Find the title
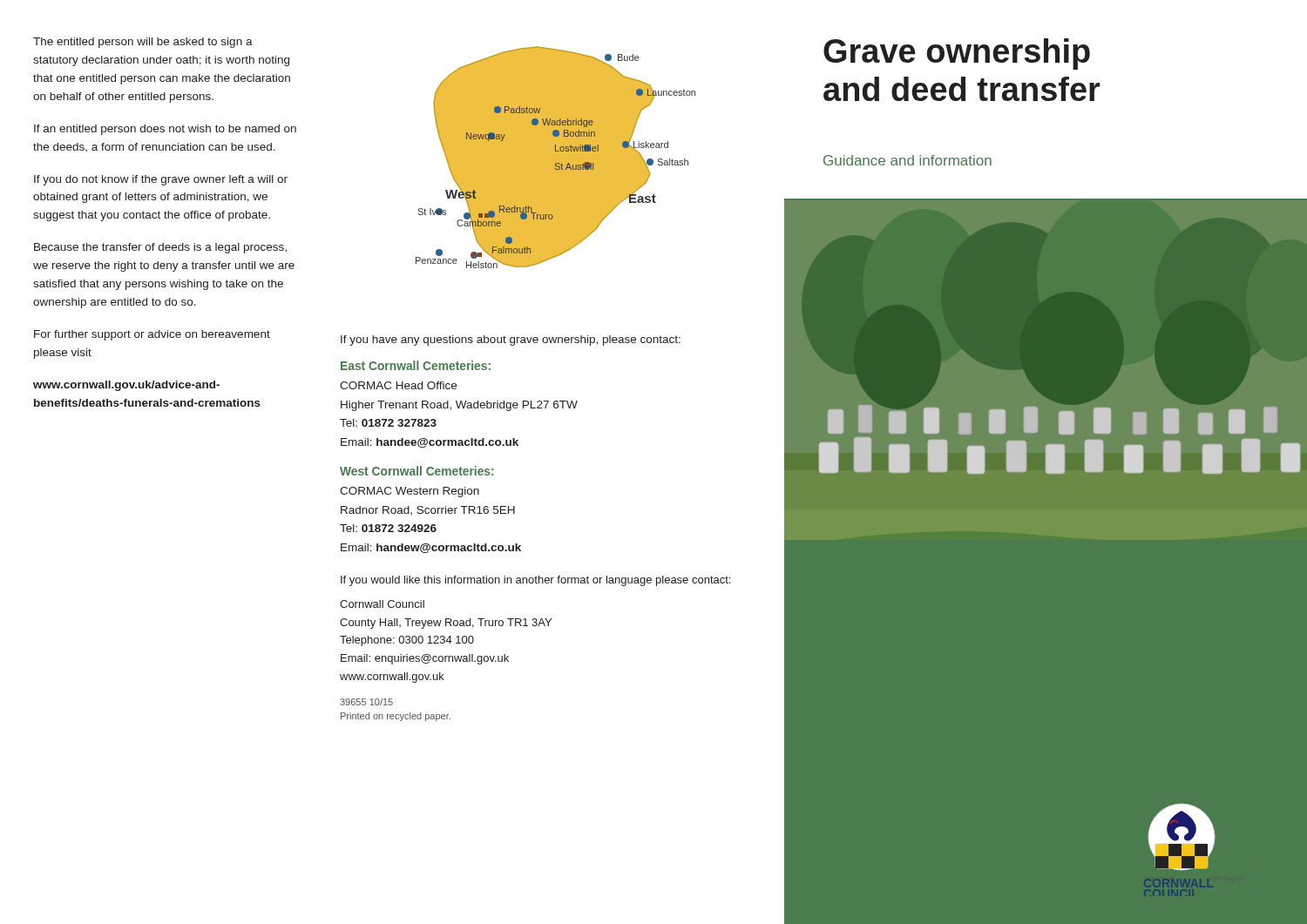 (961, 70)
